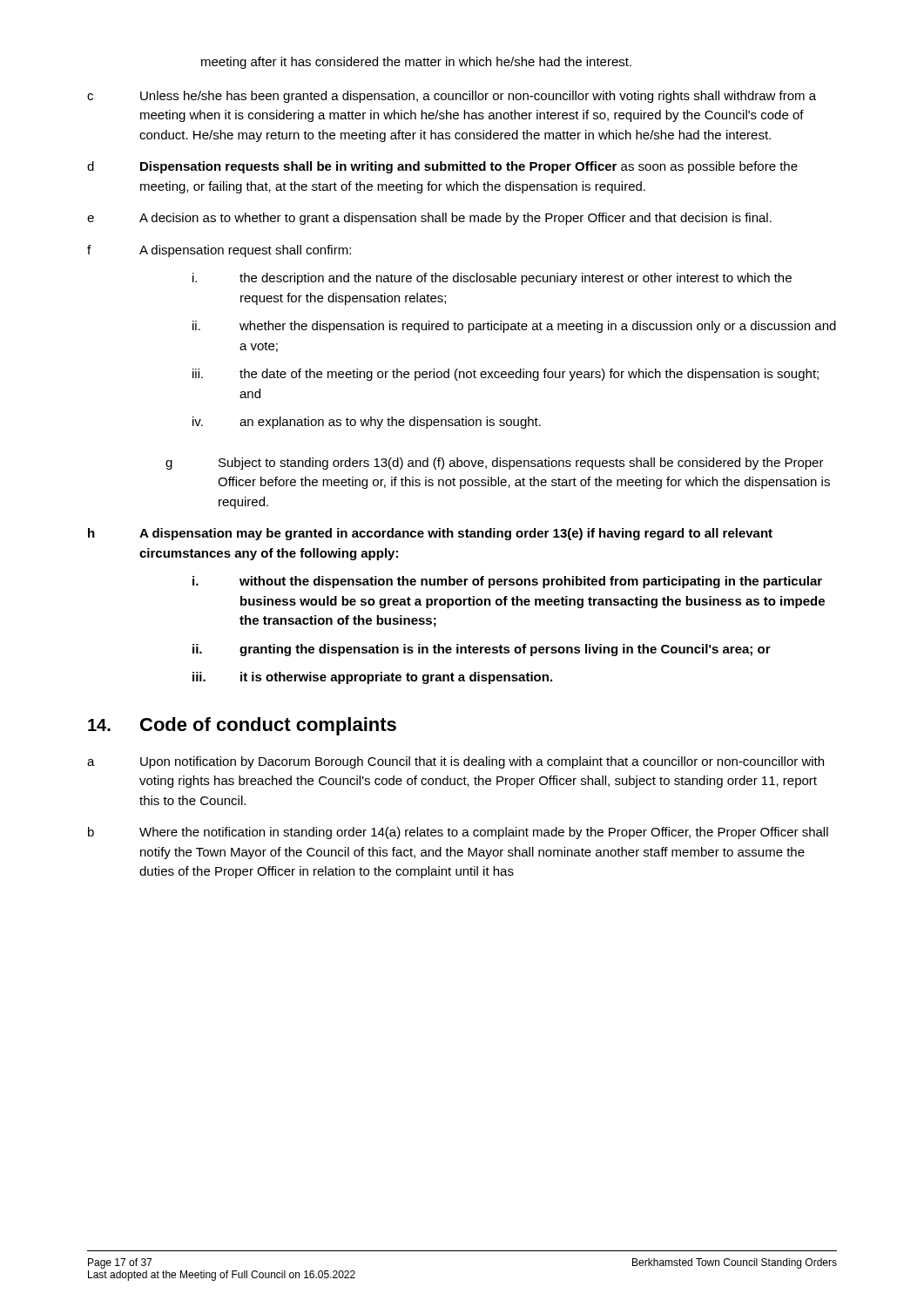Locate the list item containing "ii. granting the dispensation is in the"
924x1307 pixels.
click(514, 649)
